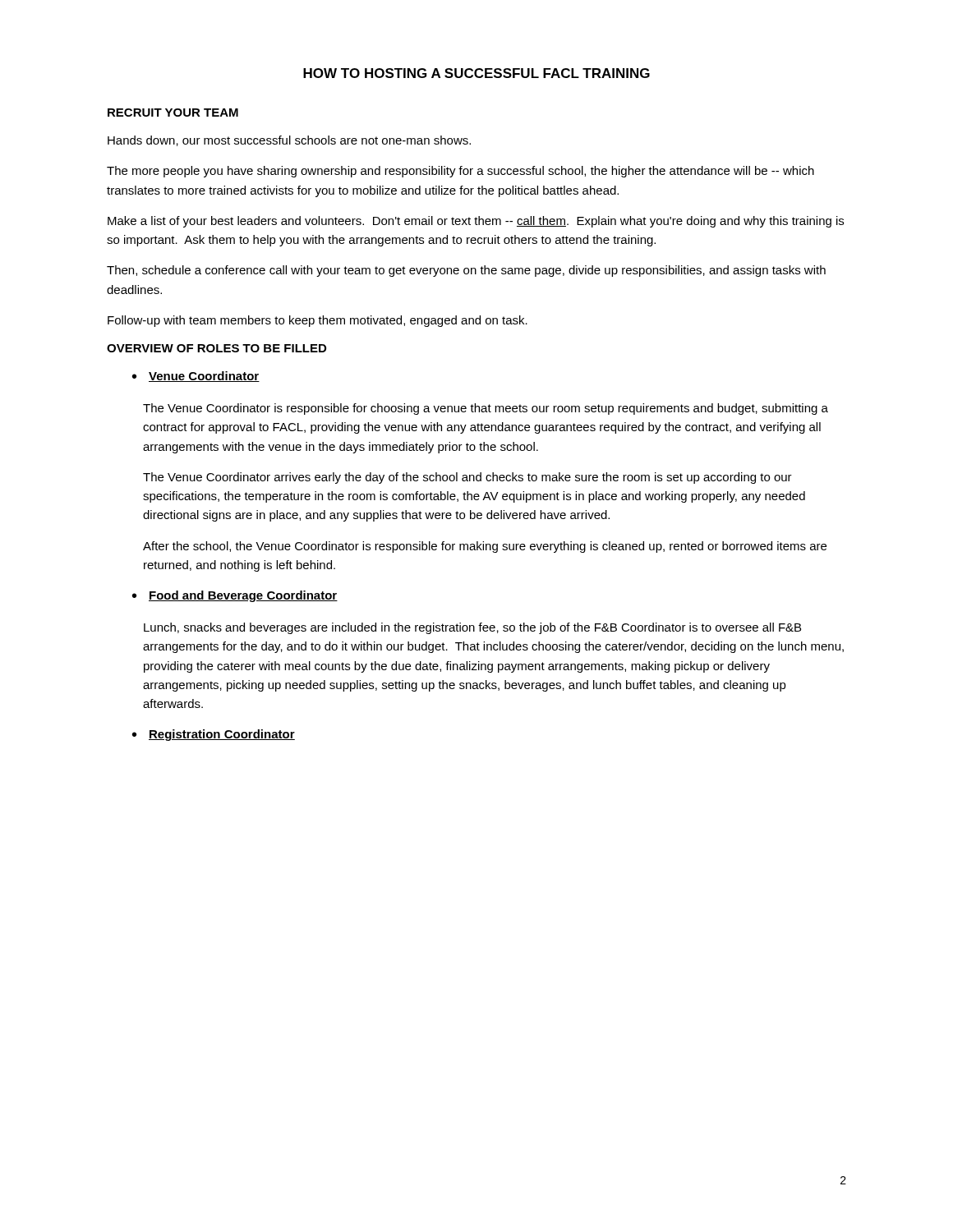The width and height of the screenshot is (953, 1232).
Task: Find the passage starting "The more people you have sharing"
Action: click(x=461, y=180)
